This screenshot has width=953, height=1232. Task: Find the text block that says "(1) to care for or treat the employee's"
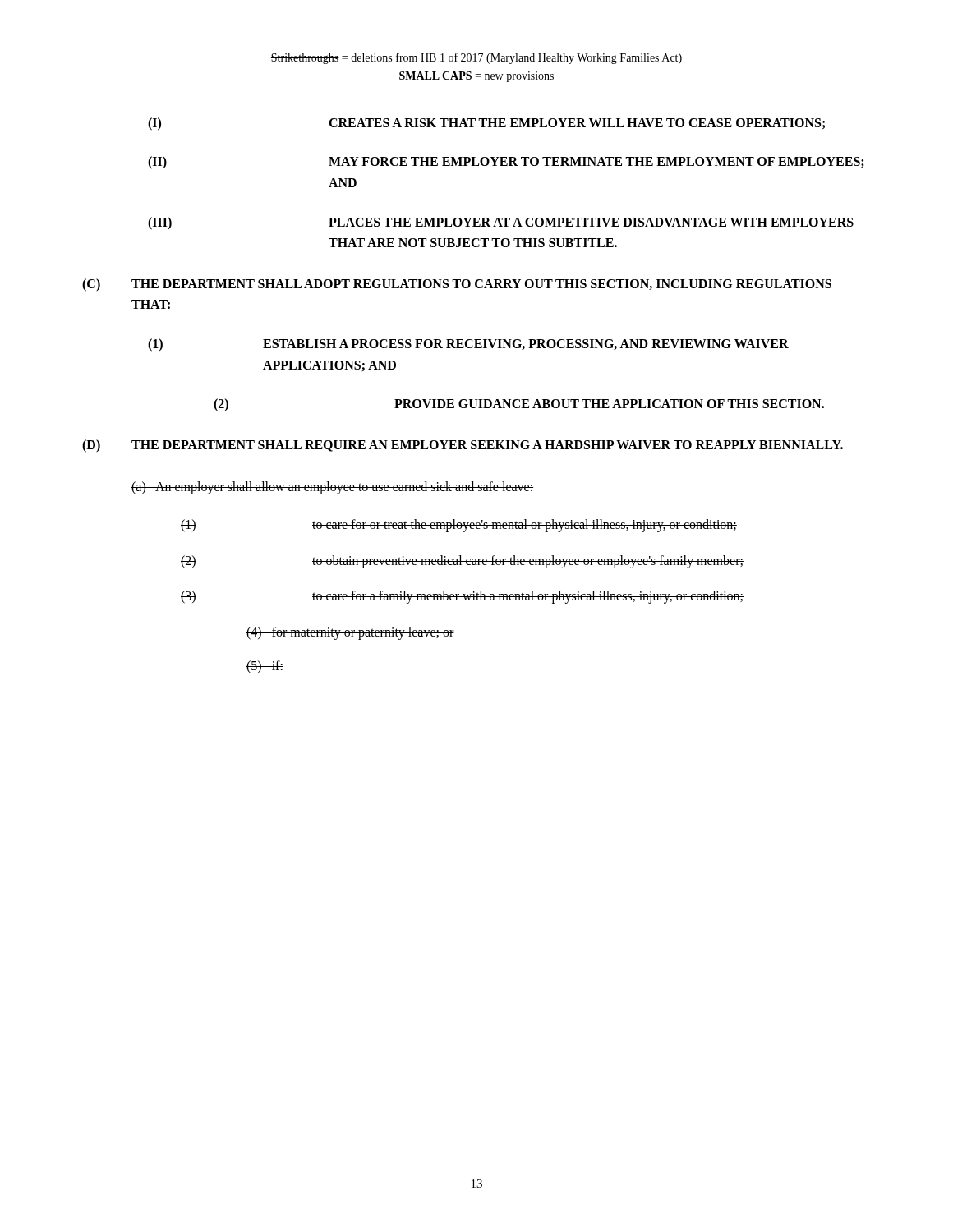409,525
